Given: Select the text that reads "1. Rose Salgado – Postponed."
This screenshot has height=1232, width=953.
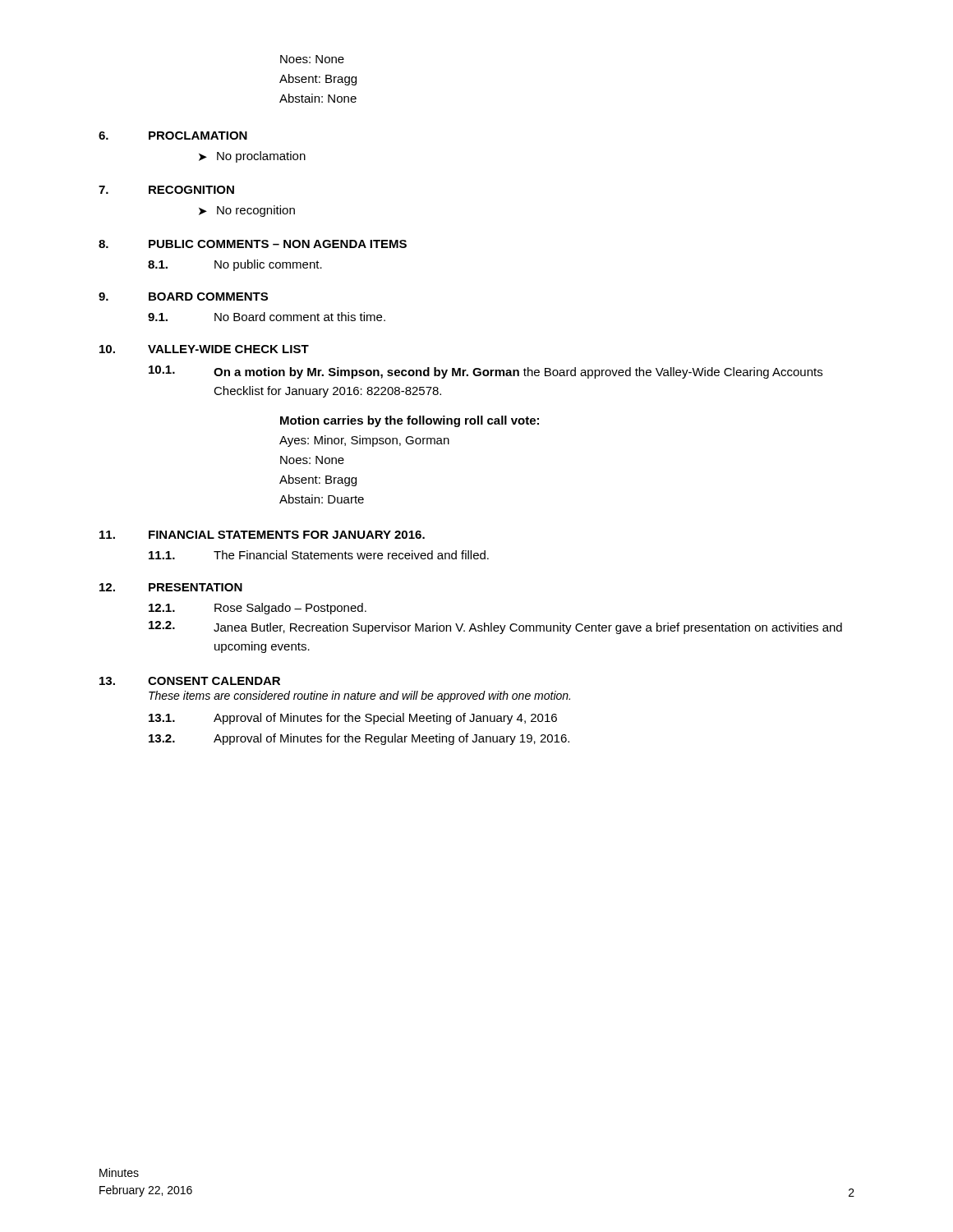Looking at the screenshot, I should coord(258,609).
